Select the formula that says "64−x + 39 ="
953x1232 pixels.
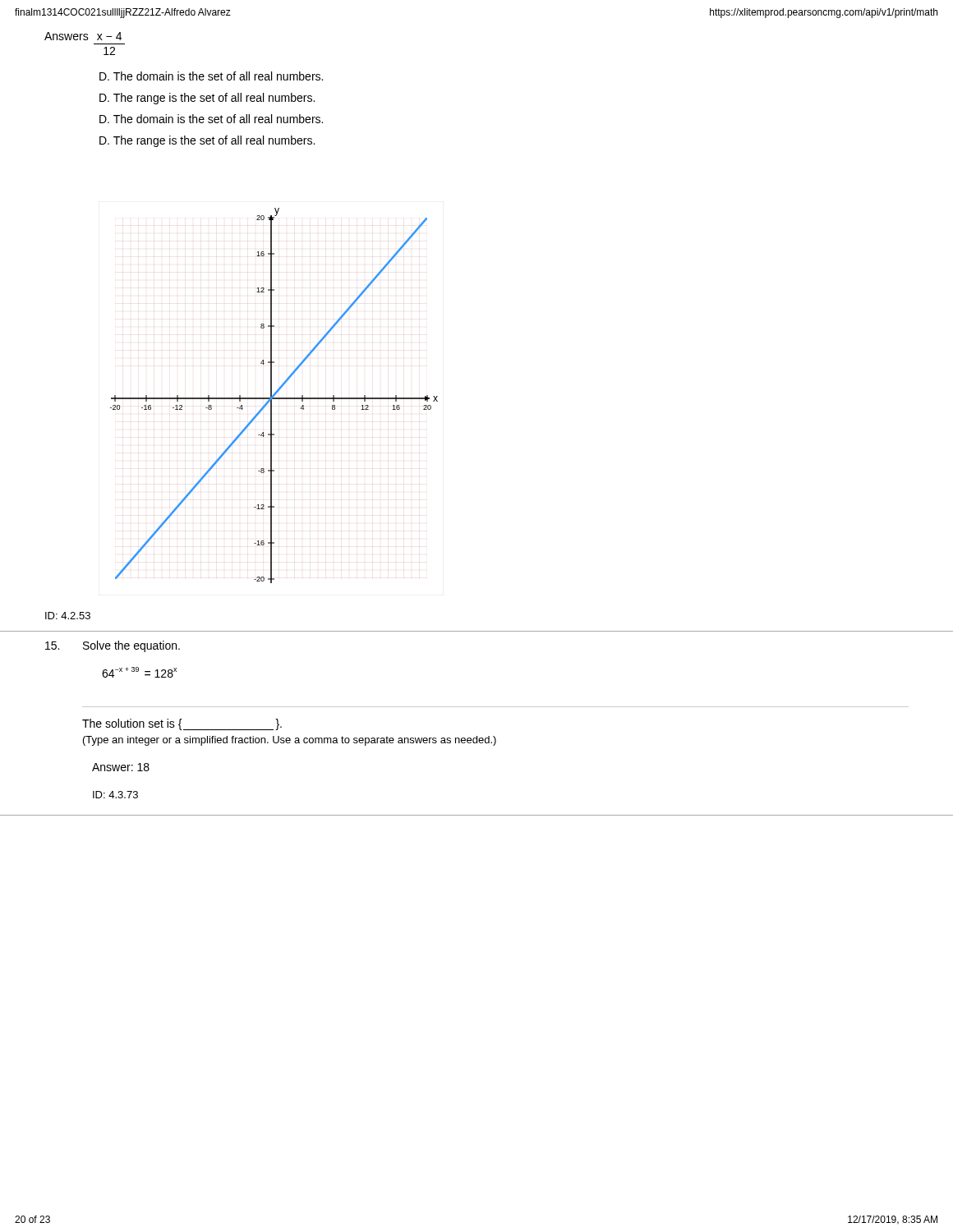pyautogui.click(x=139, y=673)
